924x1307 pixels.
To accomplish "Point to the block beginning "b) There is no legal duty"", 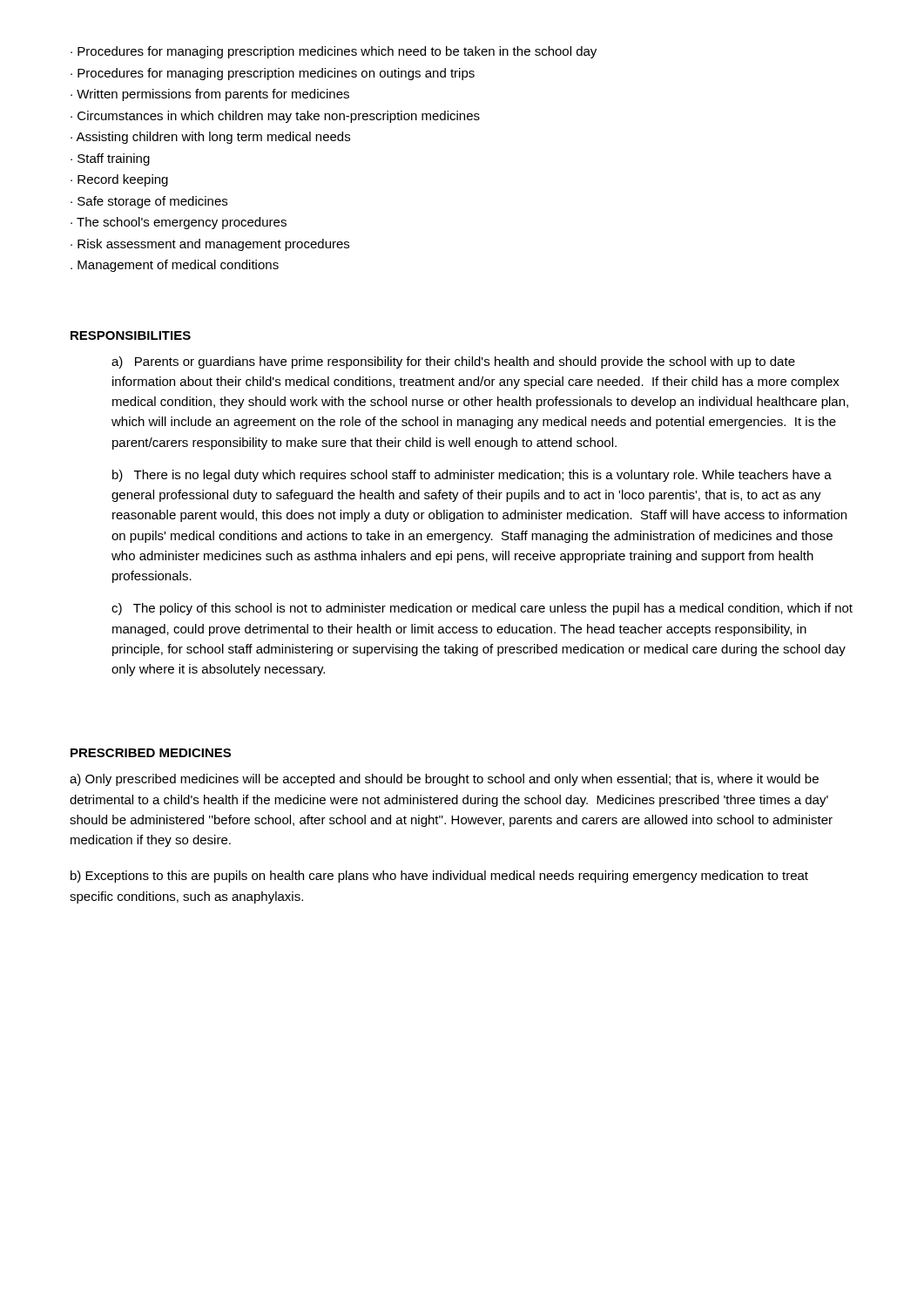I will pos(479,525).
